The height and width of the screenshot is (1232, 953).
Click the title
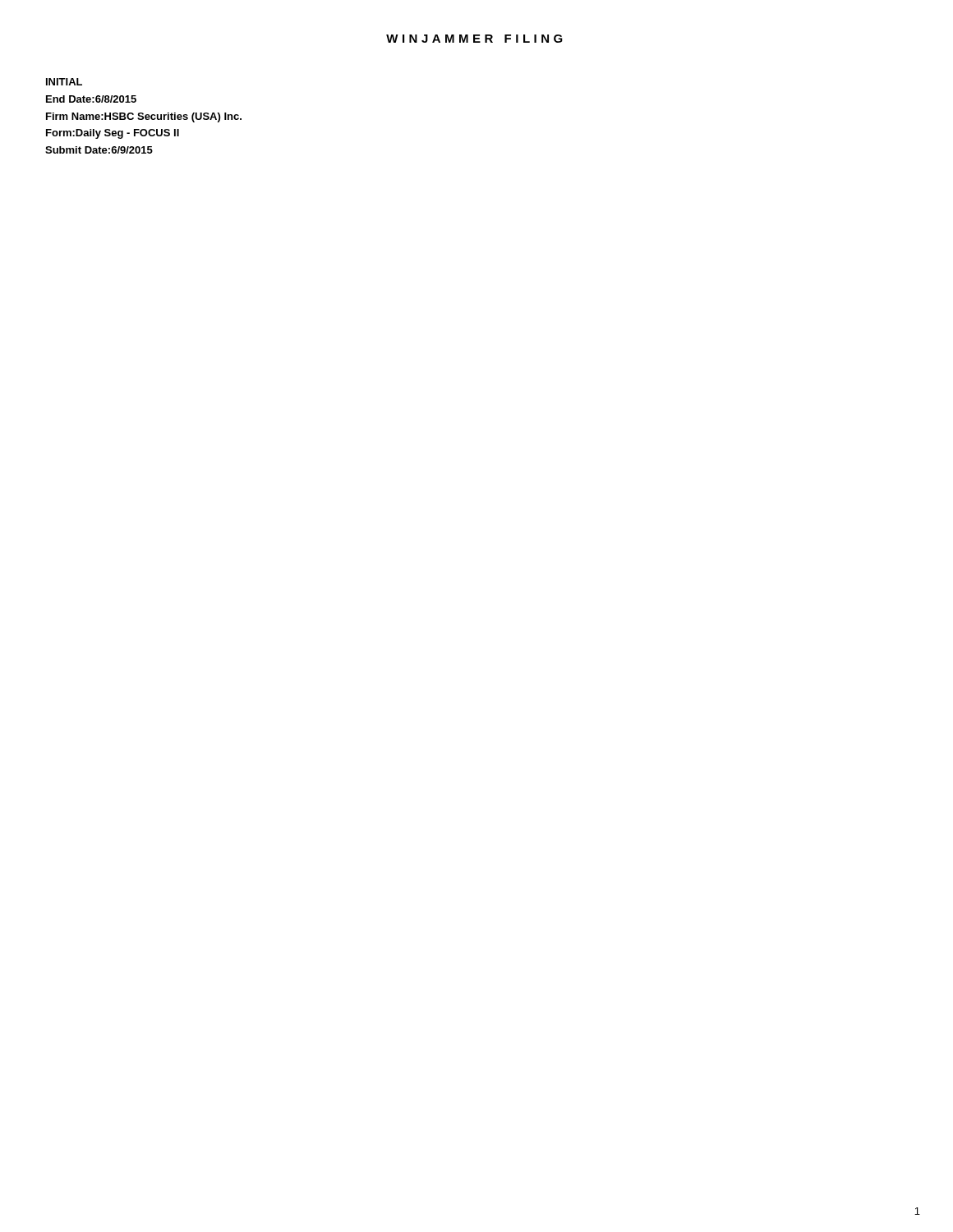coord(476,38)
